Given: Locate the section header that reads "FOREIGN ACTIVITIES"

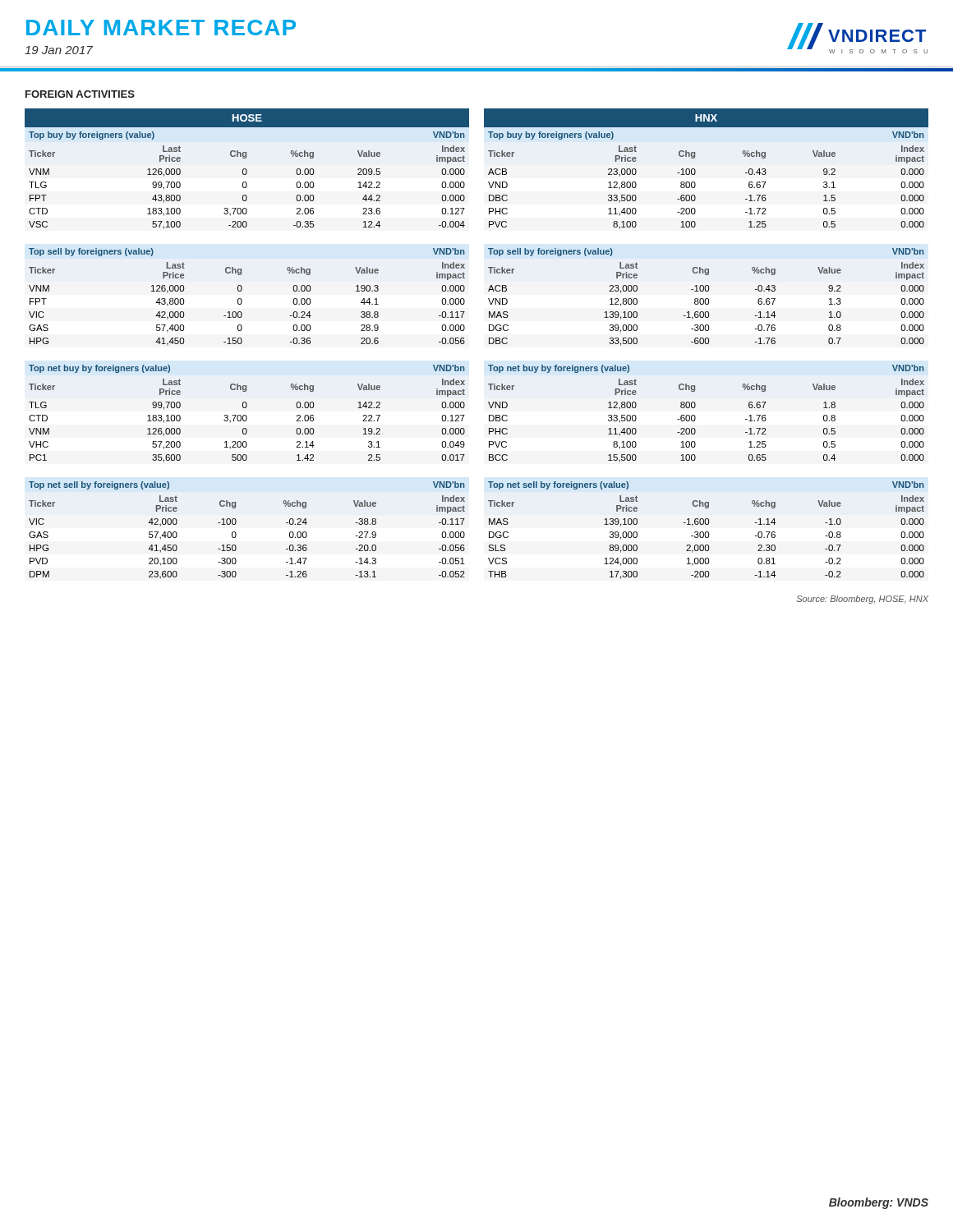Looking at the screenshot, I should click(80, 94).
